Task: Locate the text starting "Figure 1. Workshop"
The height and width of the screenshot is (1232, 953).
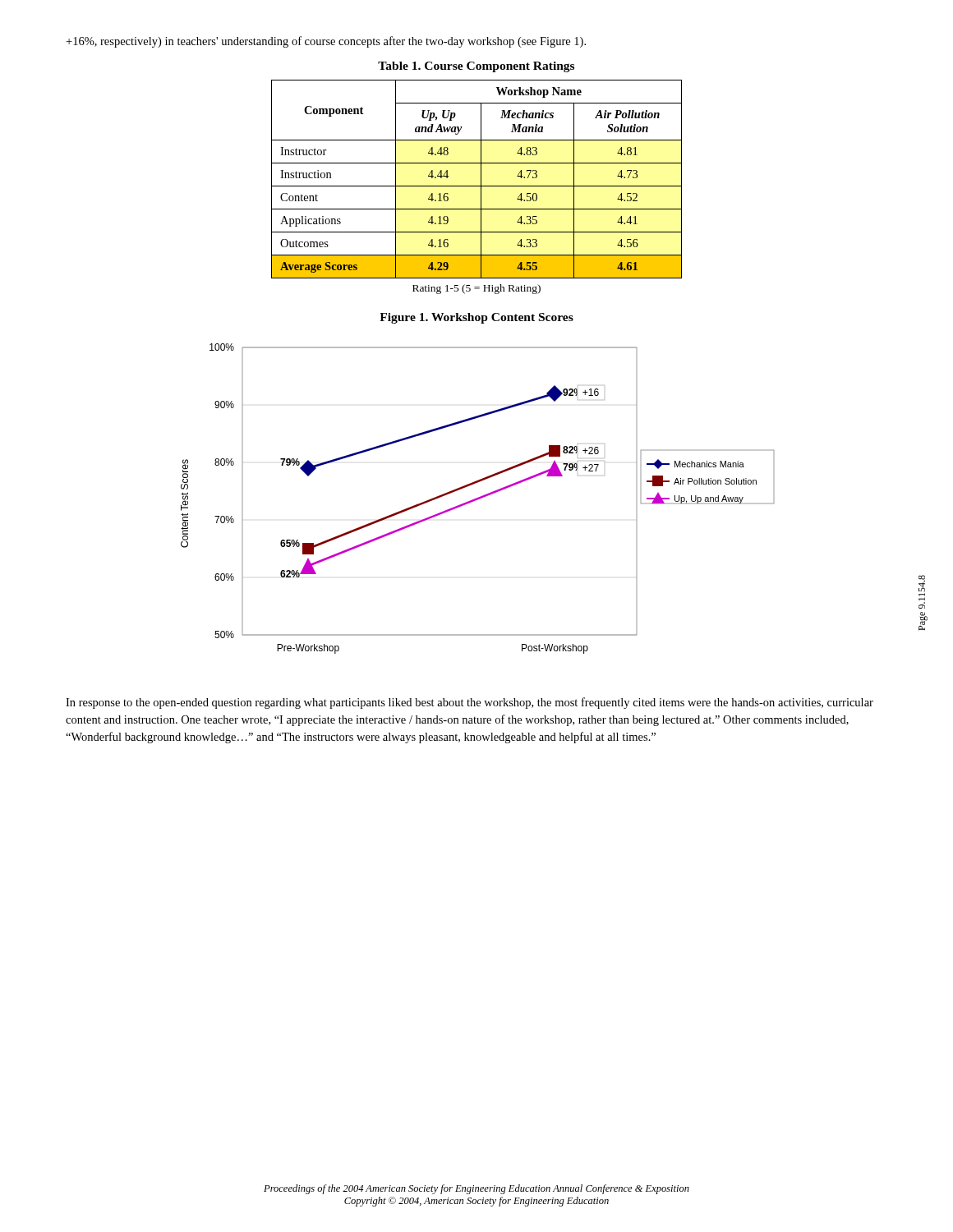Action: 476,317
